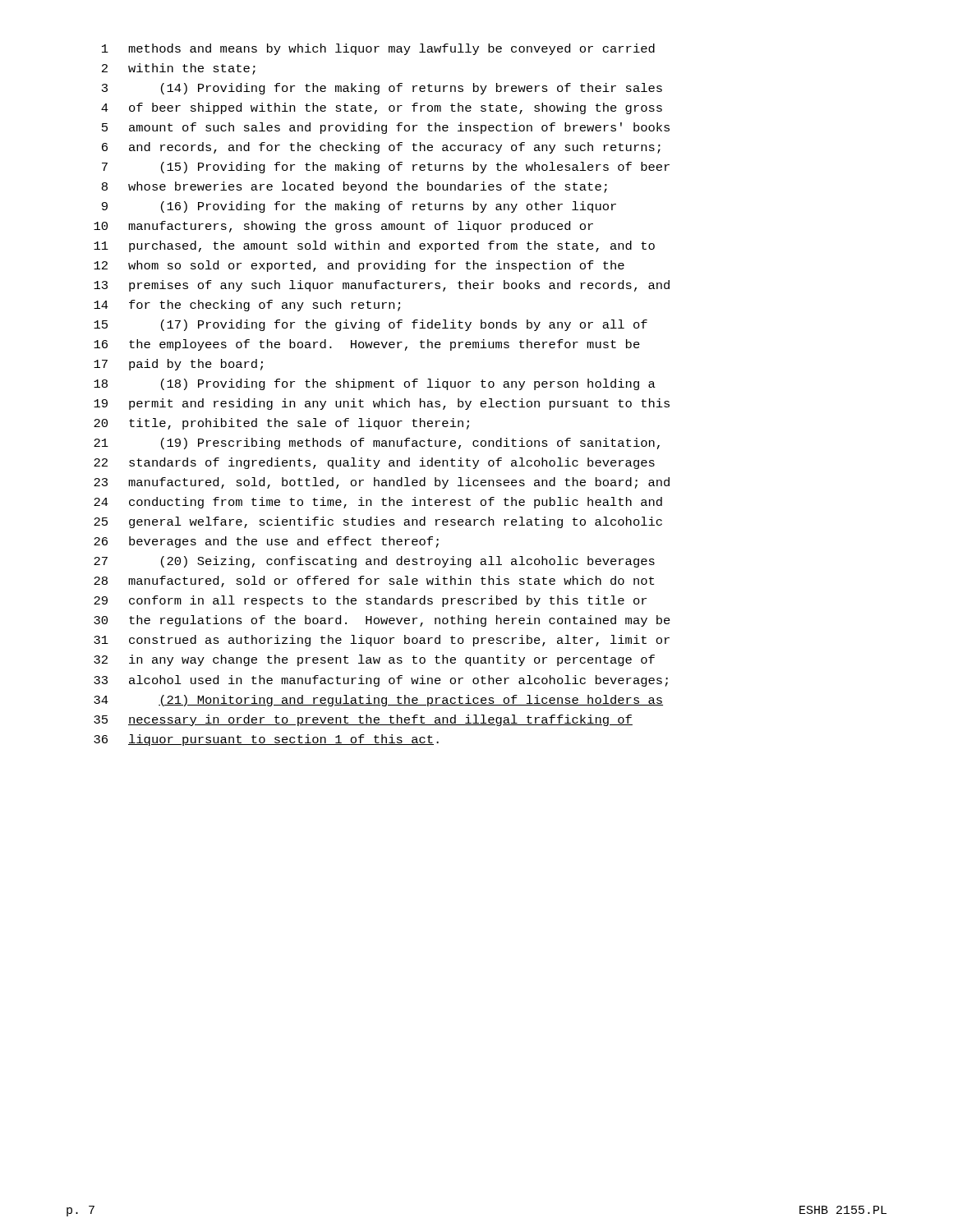Locate the block of text that opens with "15 (17) Providing for the giving of fidelity"

point(476,325)
